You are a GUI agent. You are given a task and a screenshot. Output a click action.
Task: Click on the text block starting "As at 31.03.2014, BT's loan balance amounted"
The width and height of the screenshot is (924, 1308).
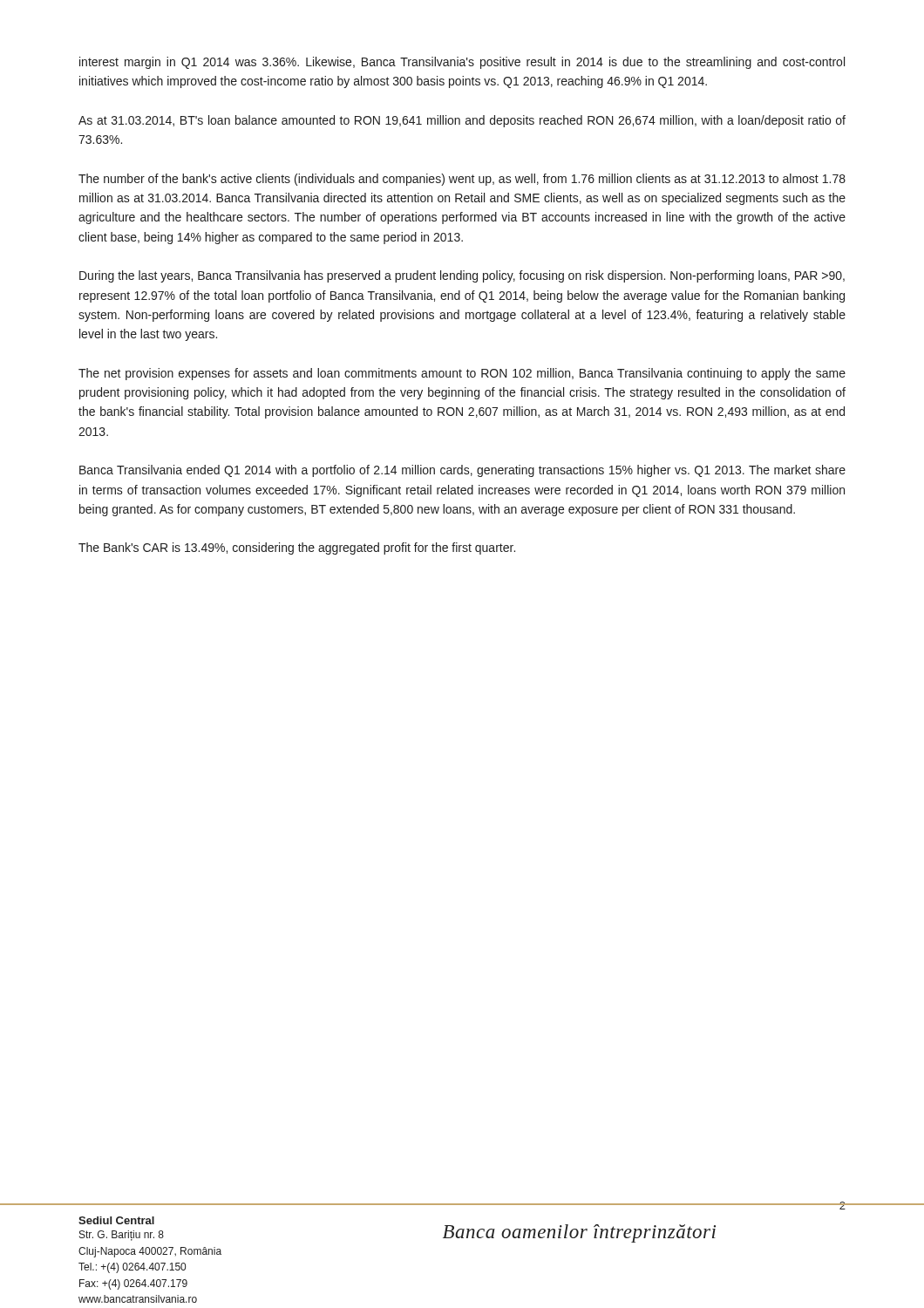coord(462,130)
